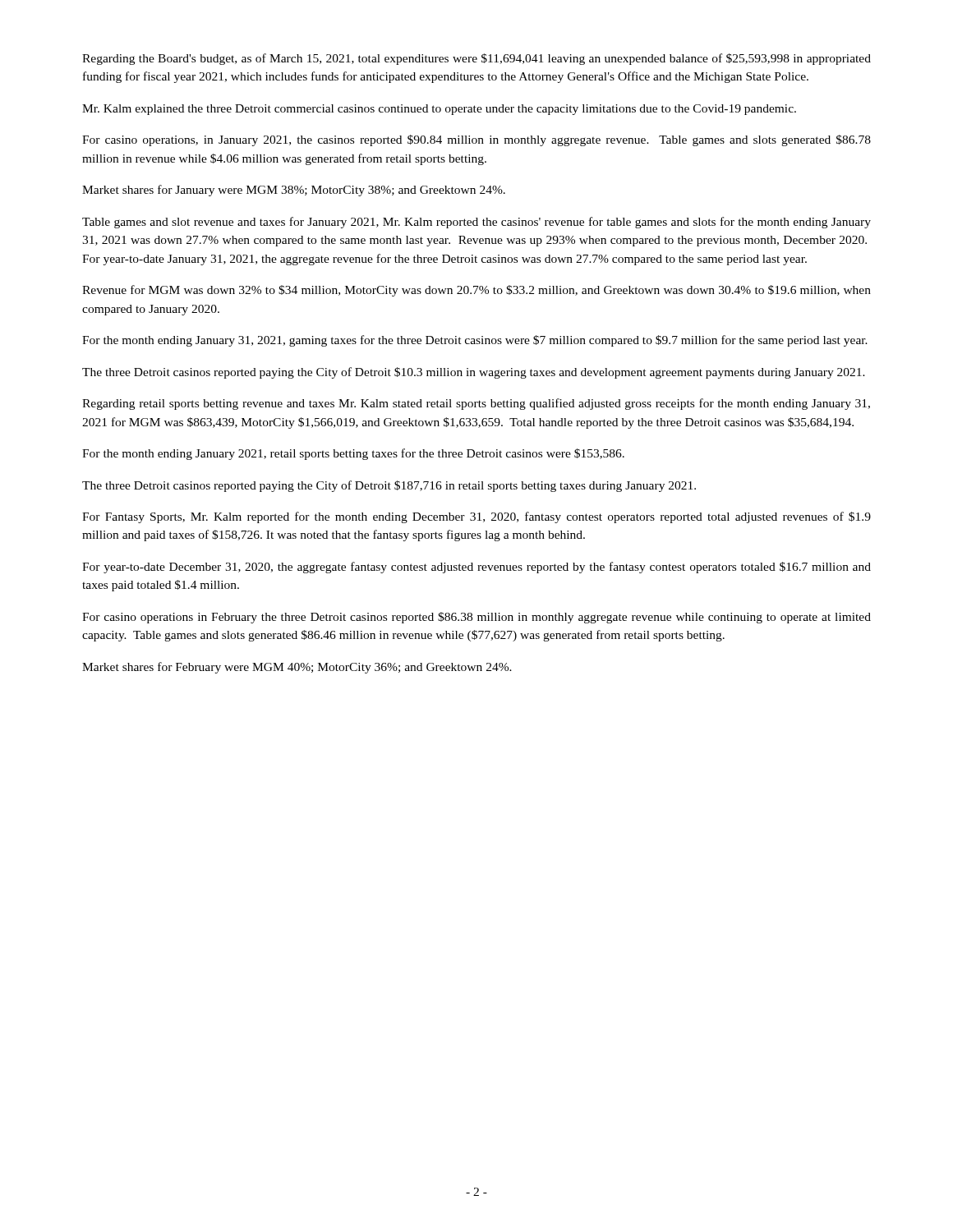Locate the region starting "Table games and slot revenue"

click(476, 240)
